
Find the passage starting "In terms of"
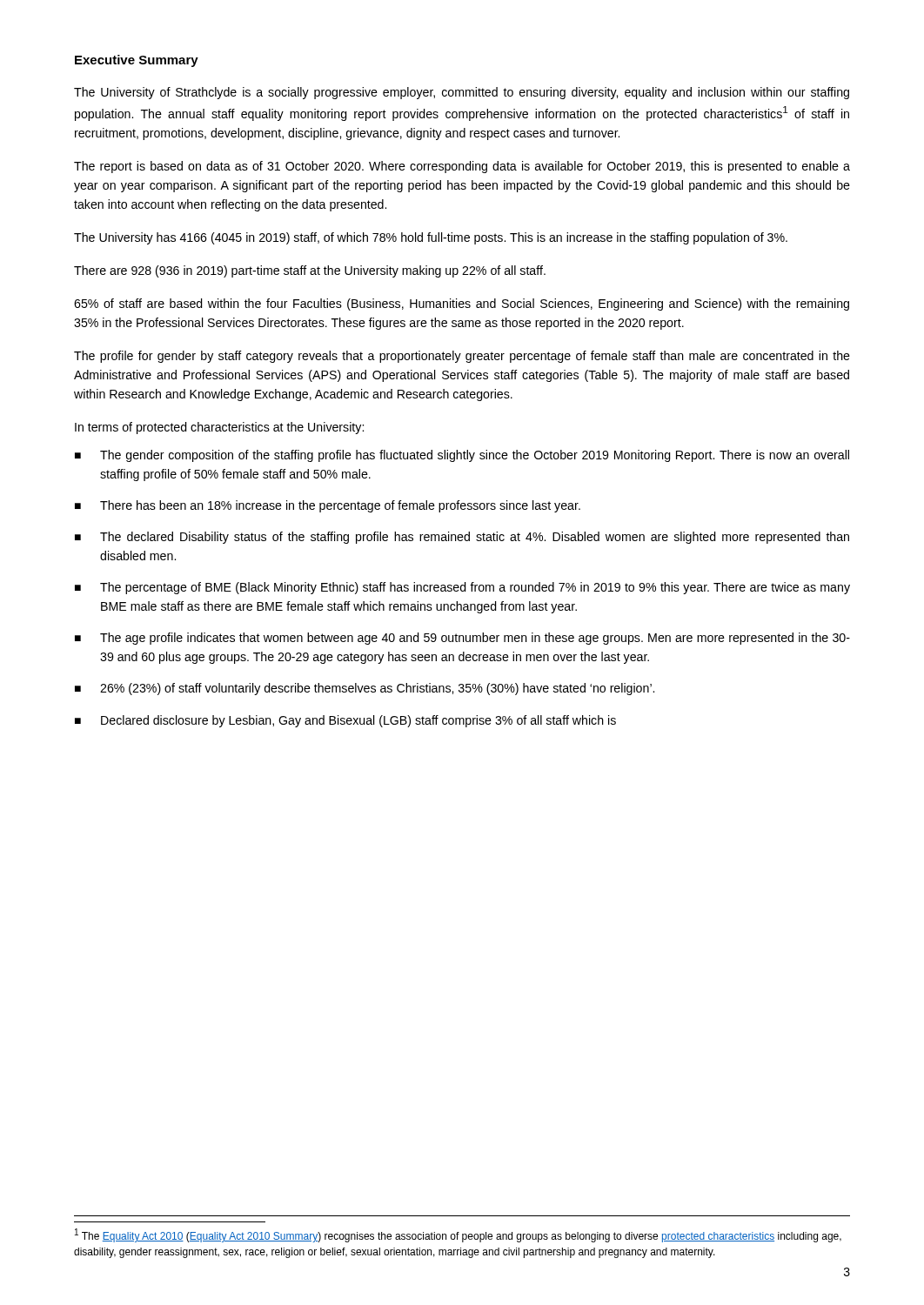click(x=219, y=427)
